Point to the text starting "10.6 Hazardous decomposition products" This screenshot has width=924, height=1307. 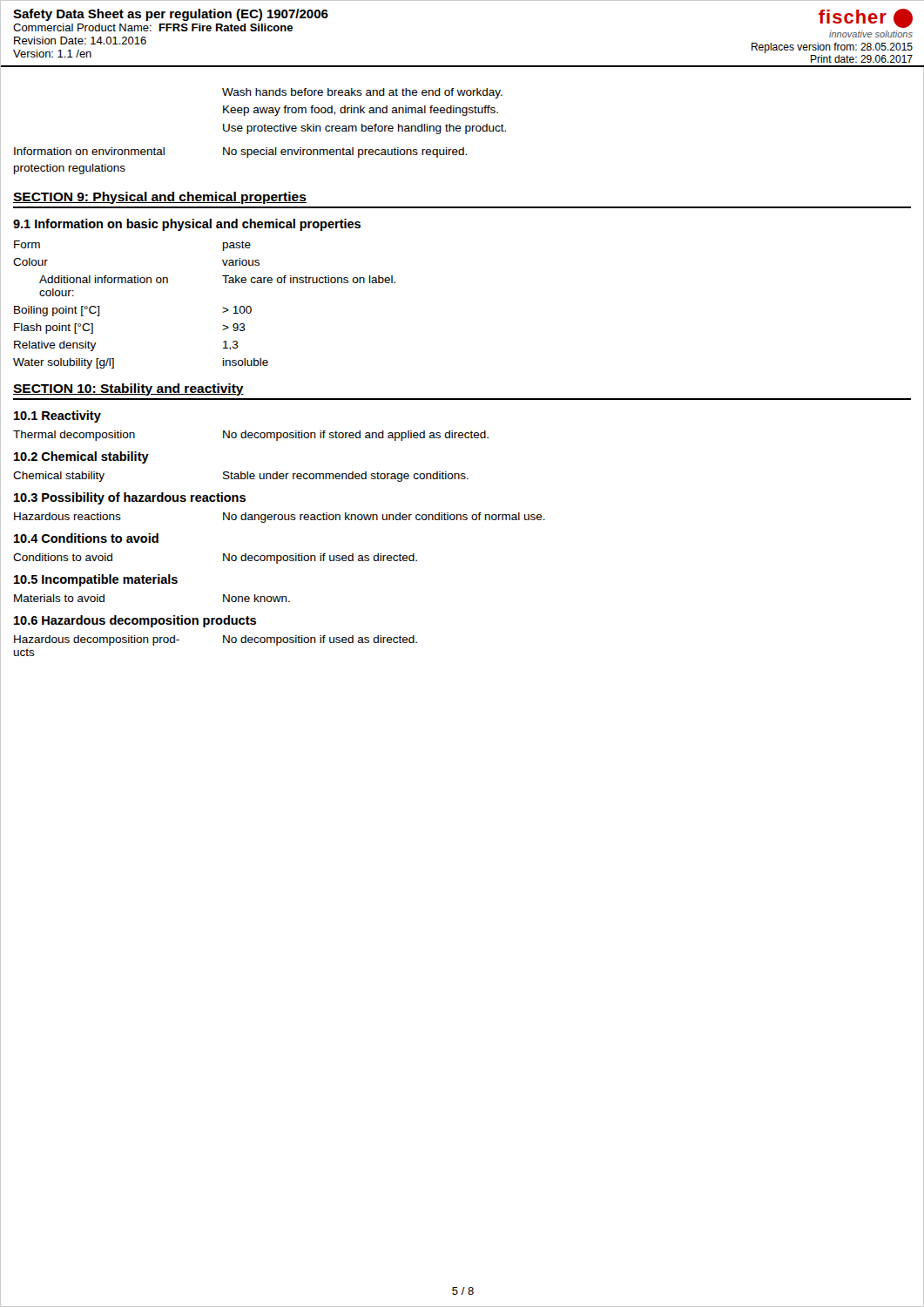[135, 620]
